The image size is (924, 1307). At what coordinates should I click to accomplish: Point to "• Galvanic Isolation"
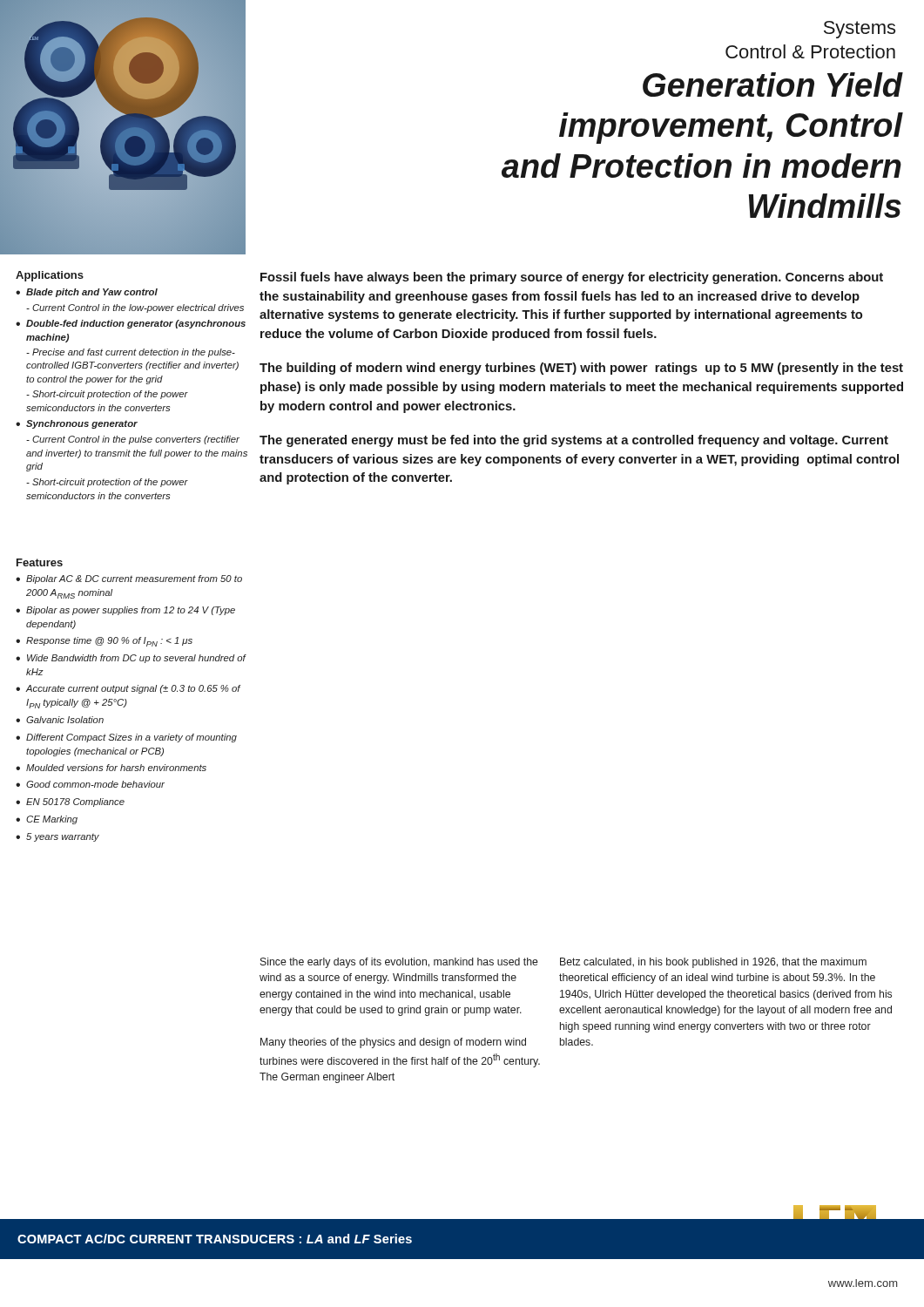click(x=60, y=721)
